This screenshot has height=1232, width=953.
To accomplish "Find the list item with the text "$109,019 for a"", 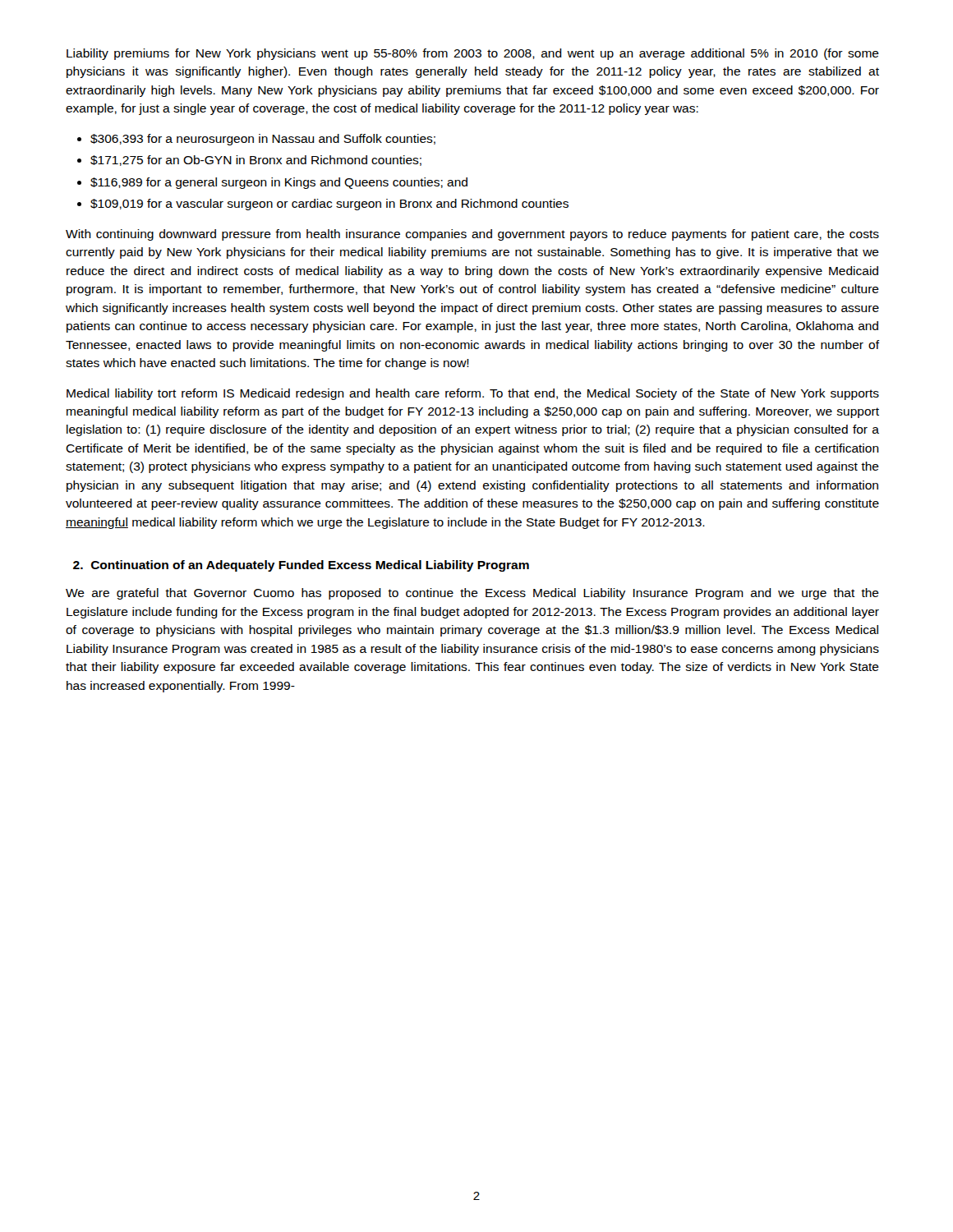I will tap(330, 204).
